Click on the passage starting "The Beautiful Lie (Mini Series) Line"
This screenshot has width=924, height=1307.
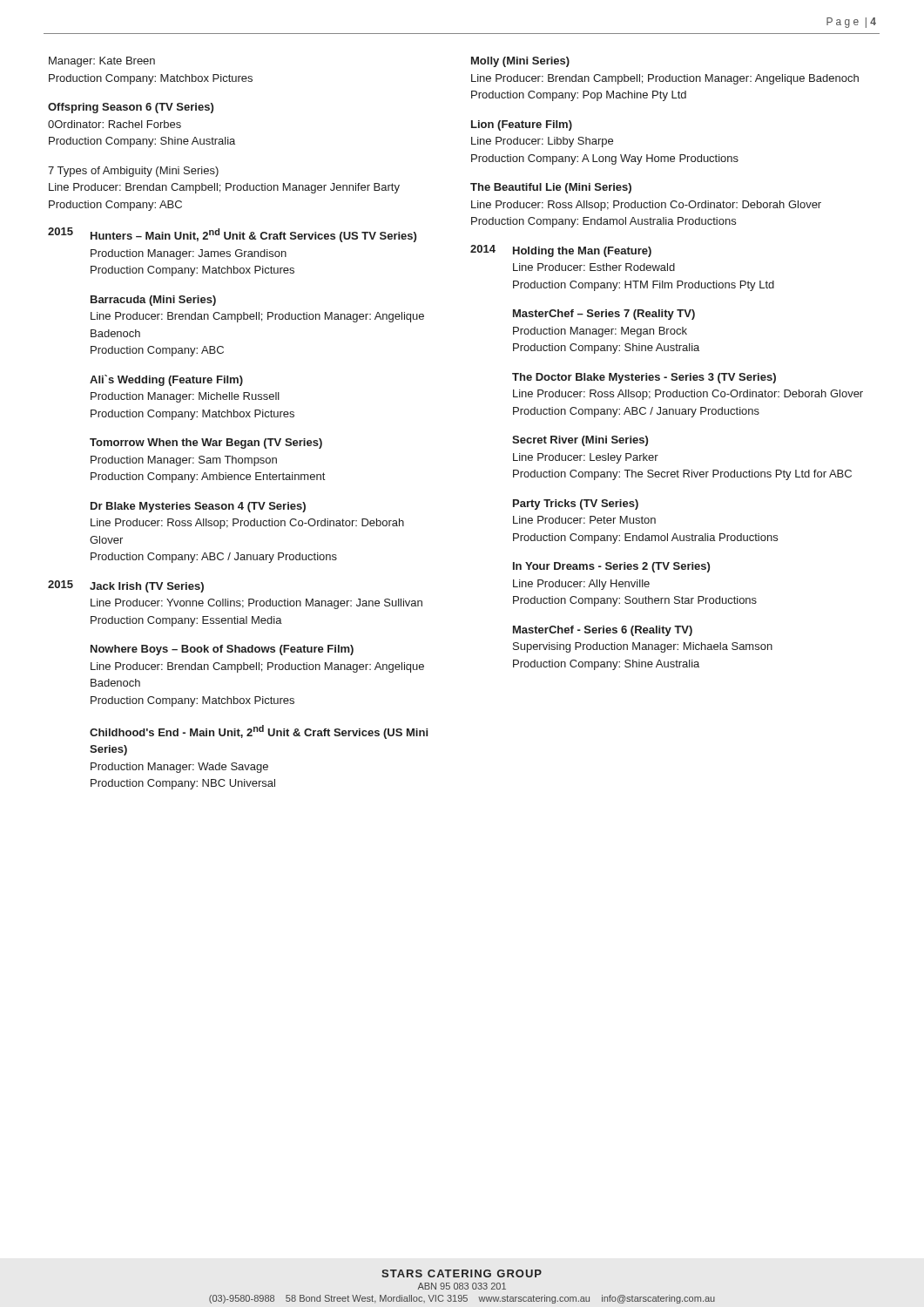(x=674, y=204)
